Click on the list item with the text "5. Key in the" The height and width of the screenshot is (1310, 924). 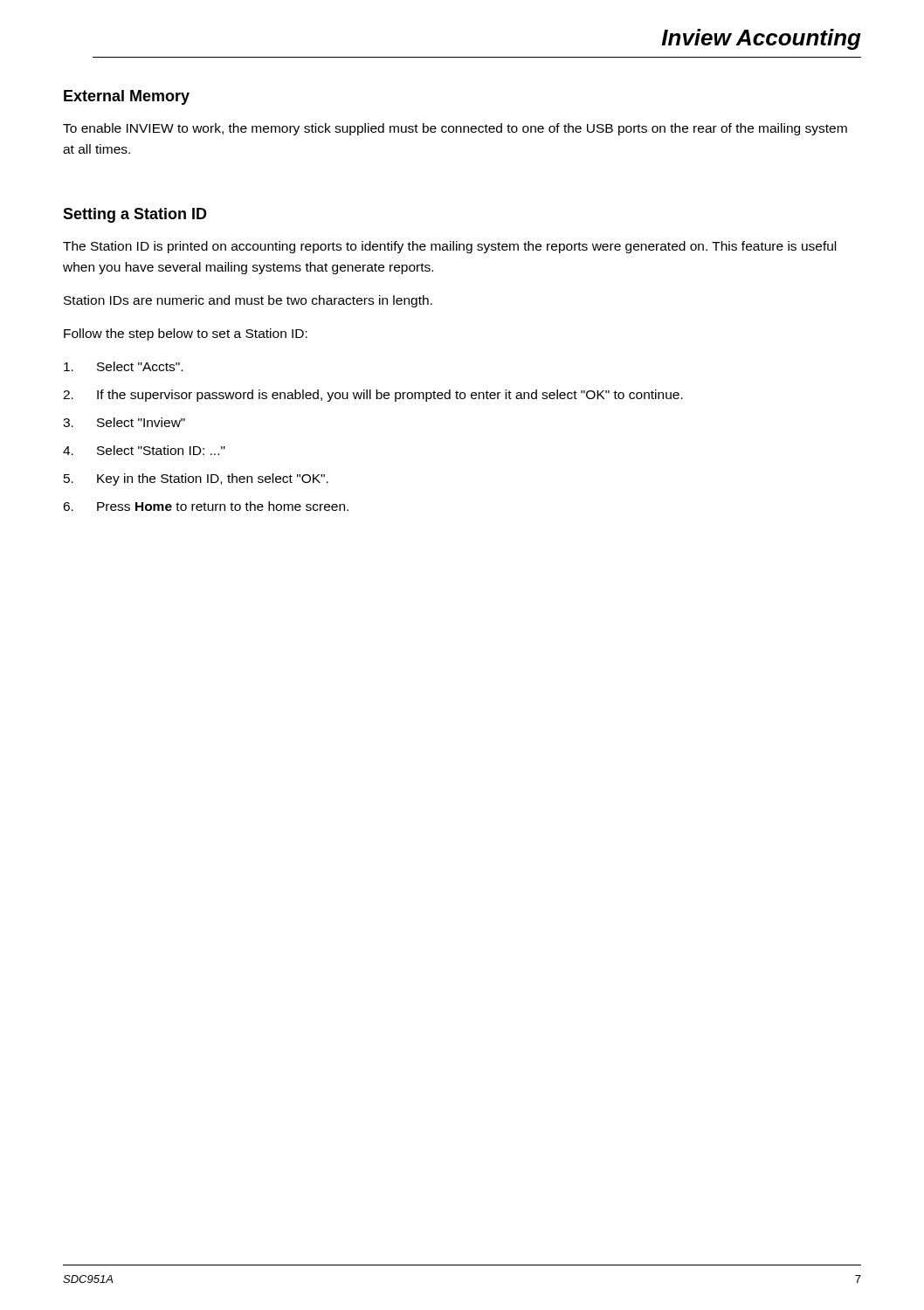tap(196, 479)
